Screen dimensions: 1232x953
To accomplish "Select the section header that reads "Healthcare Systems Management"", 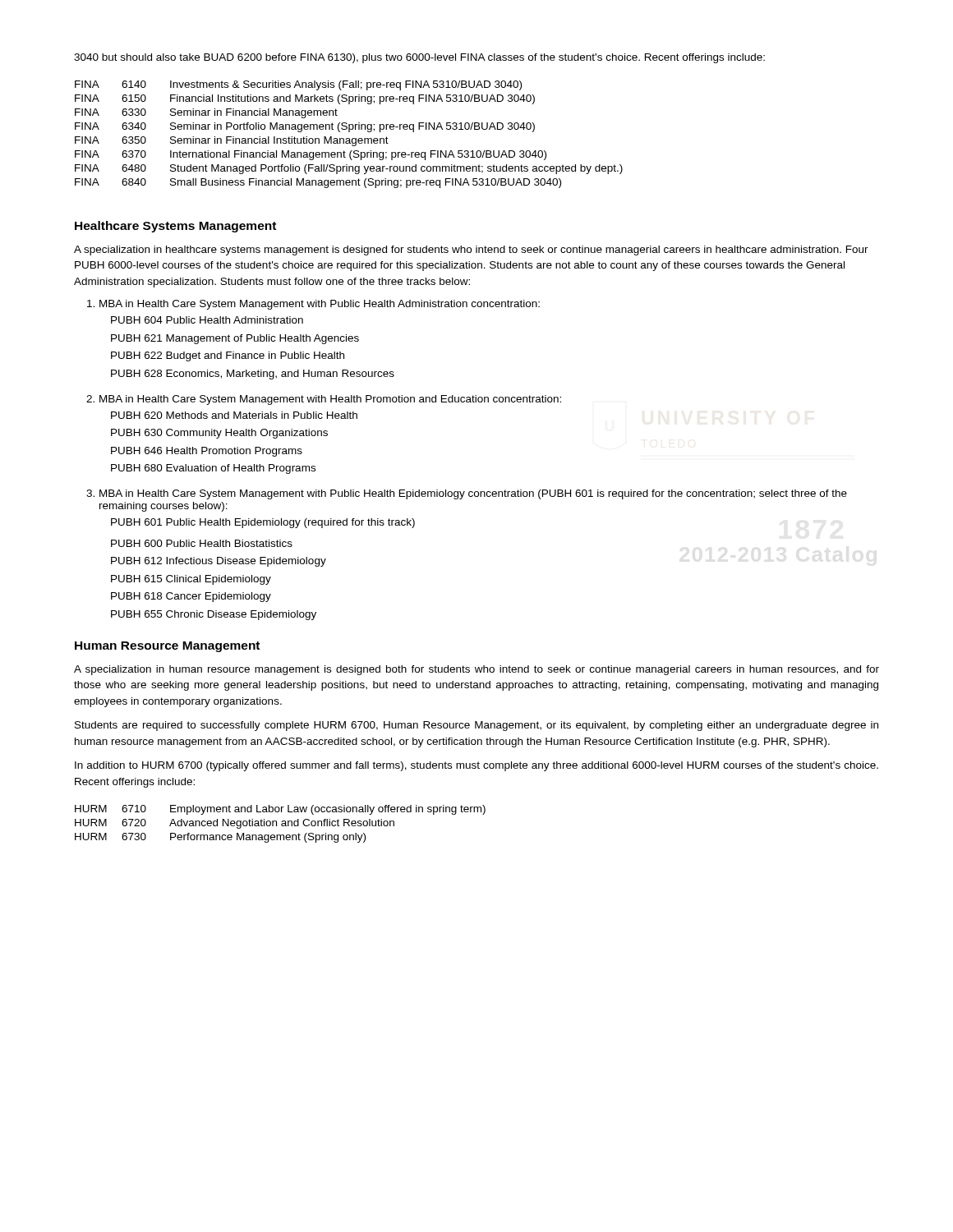I will click(175, 225).
